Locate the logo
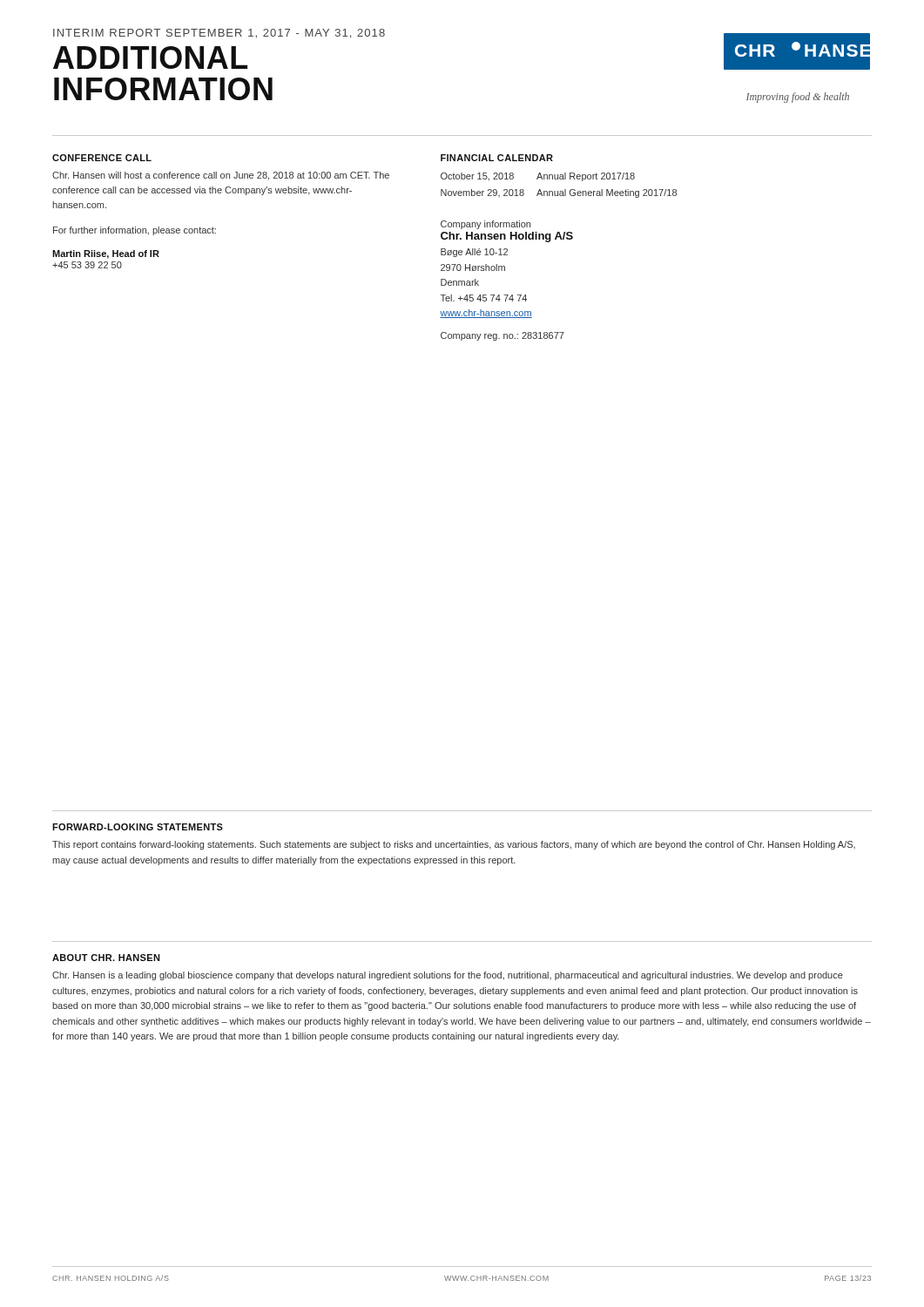 pyautogui.click(x=798, y=68)
